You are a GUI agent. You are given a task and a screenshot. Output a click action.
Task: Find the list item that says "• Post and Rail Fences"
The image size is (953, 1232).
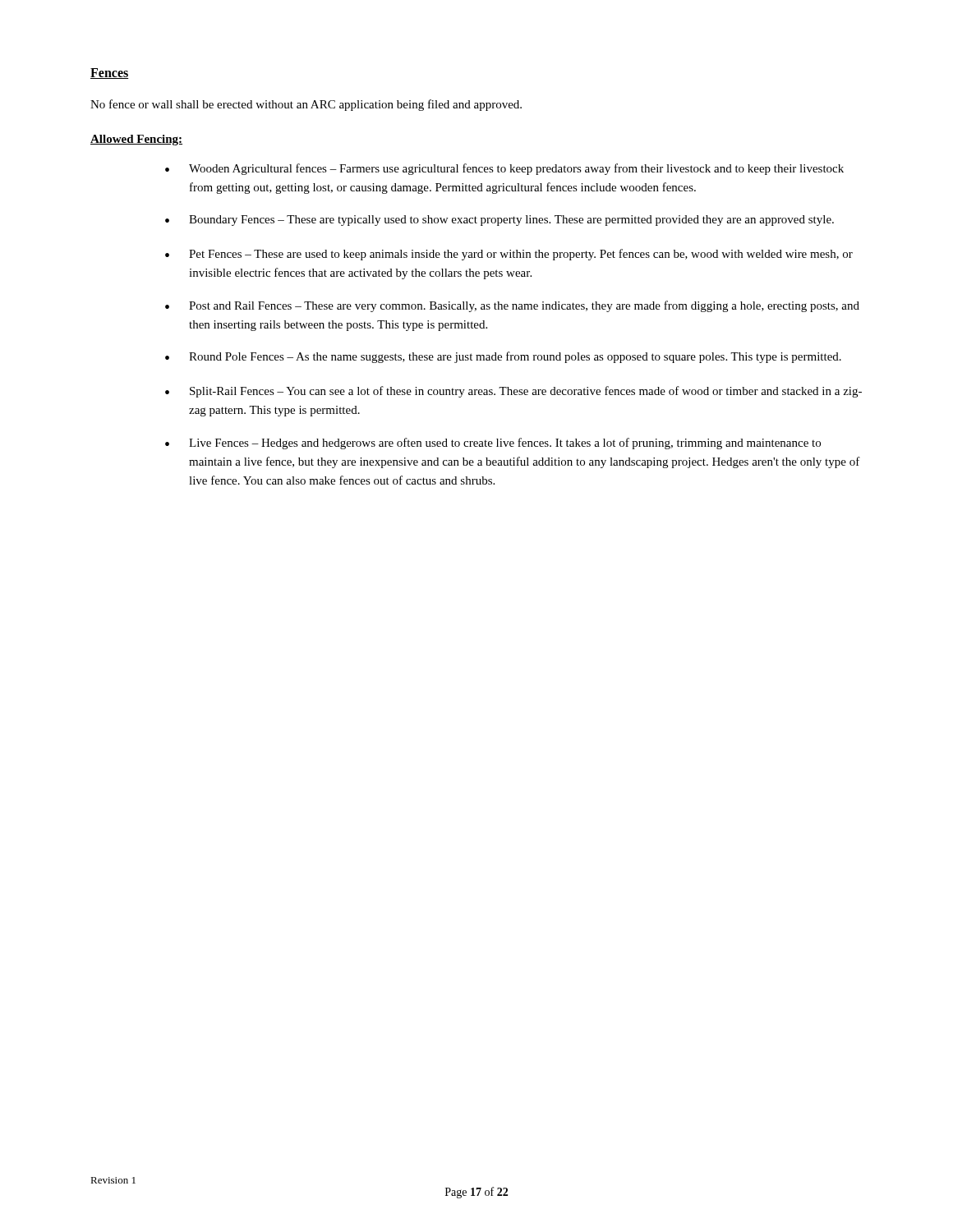click(x=513, y=315)
